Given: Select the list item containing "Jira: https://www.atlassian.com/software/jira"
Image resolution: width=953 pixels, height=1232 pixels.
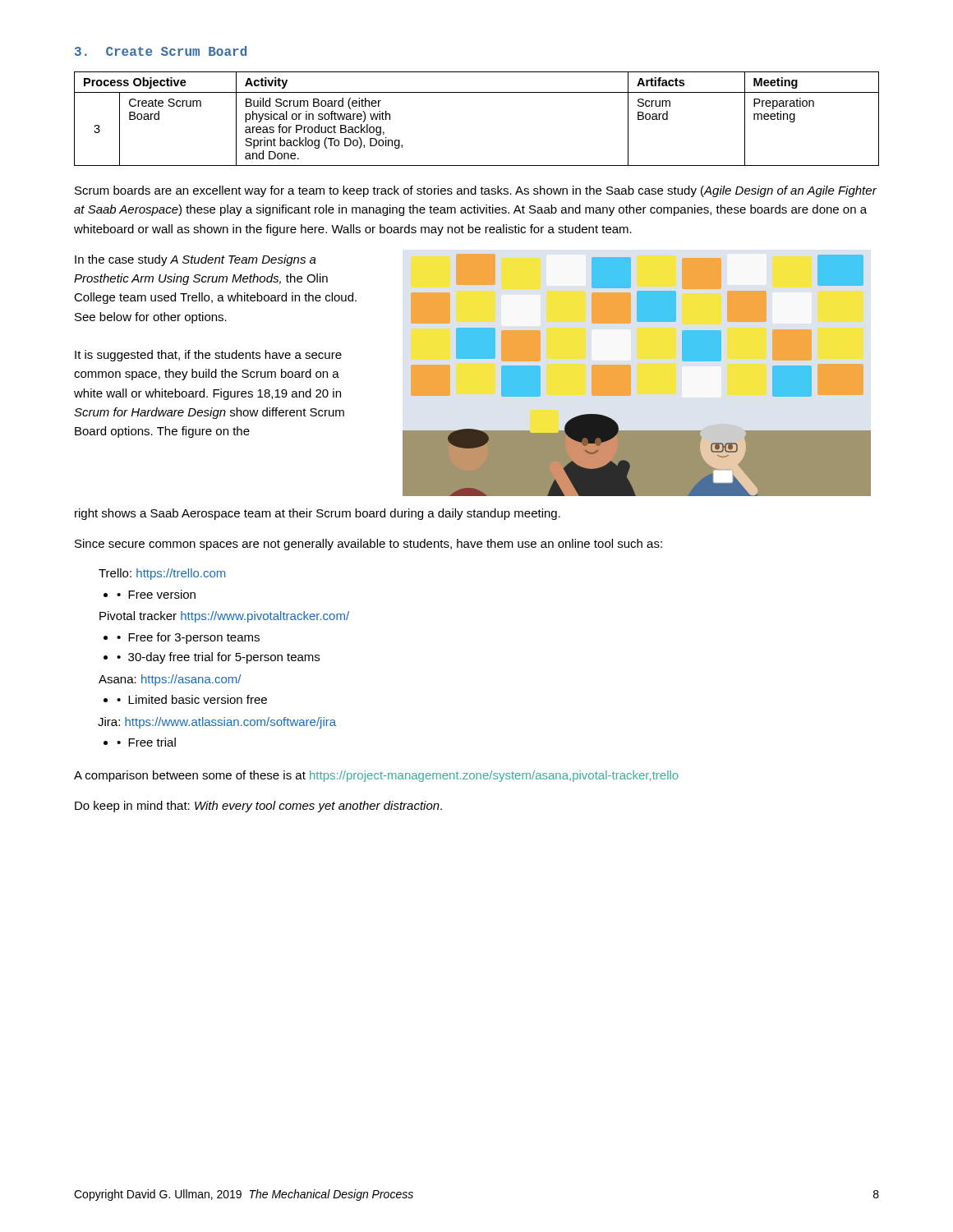Looking at the screenshot, I should [217, 721].
